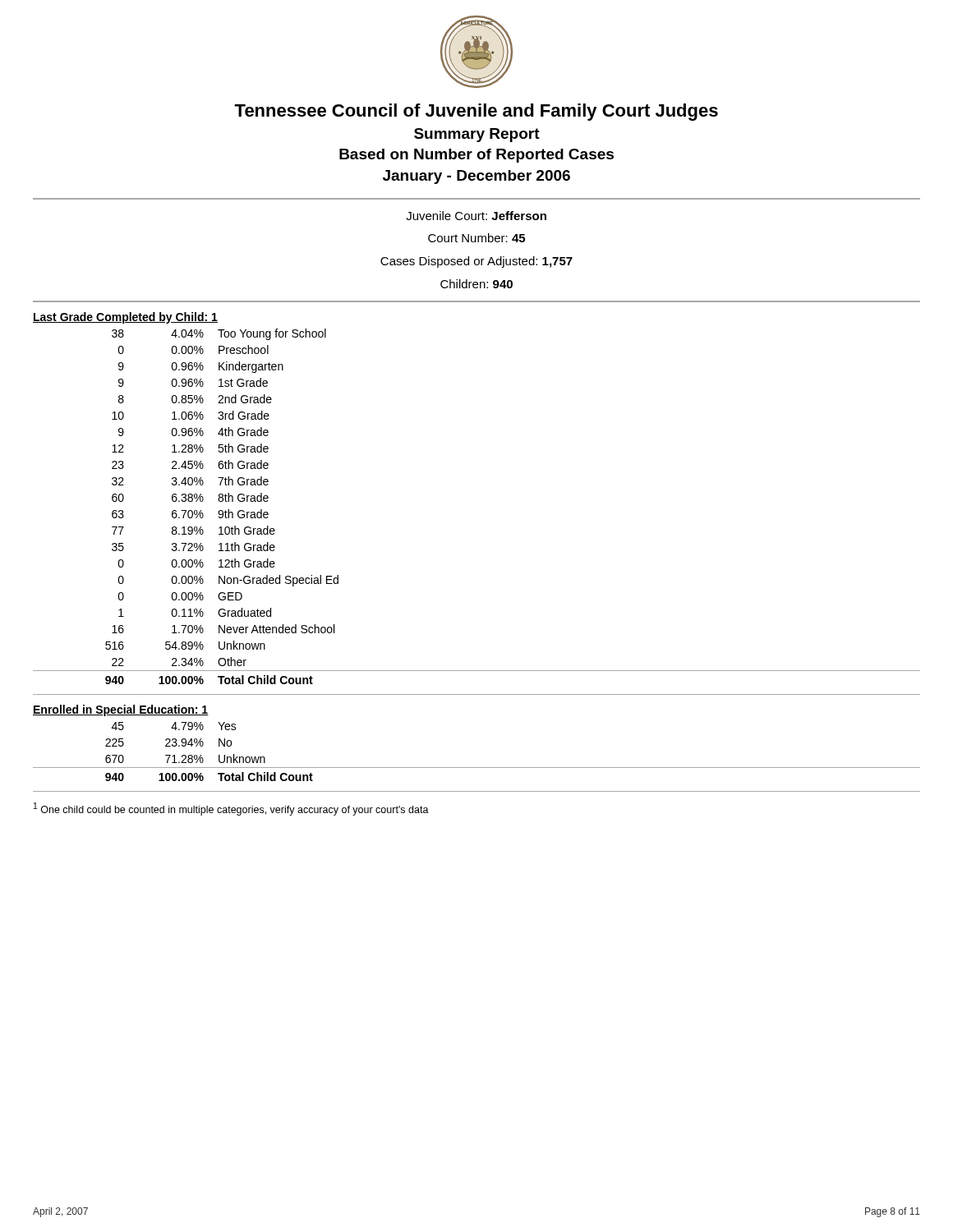Find the logo
The height and width of the screenshot is (1232, 953).
pos(476,48)
